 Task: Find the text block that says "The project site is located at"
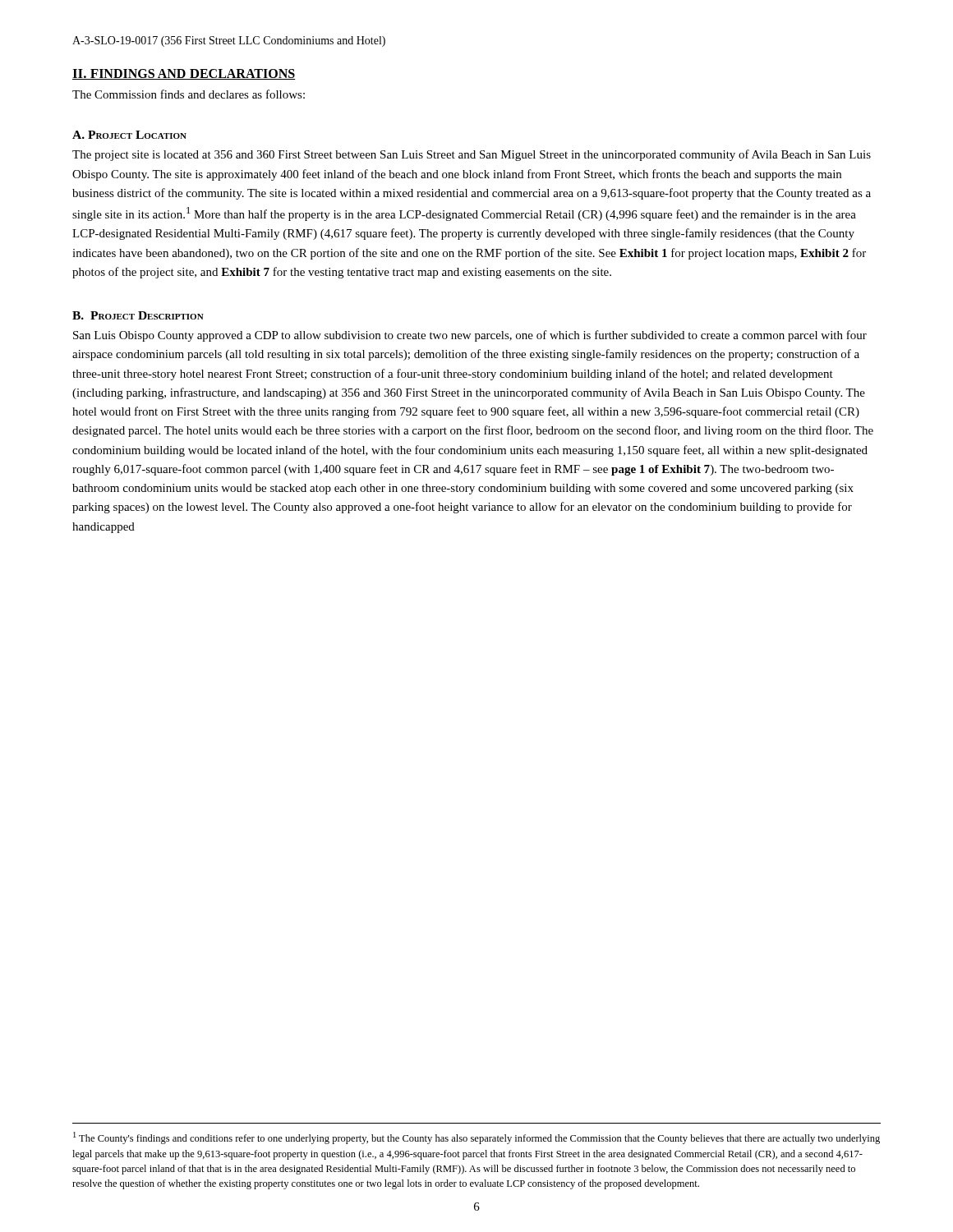point(472,213)
